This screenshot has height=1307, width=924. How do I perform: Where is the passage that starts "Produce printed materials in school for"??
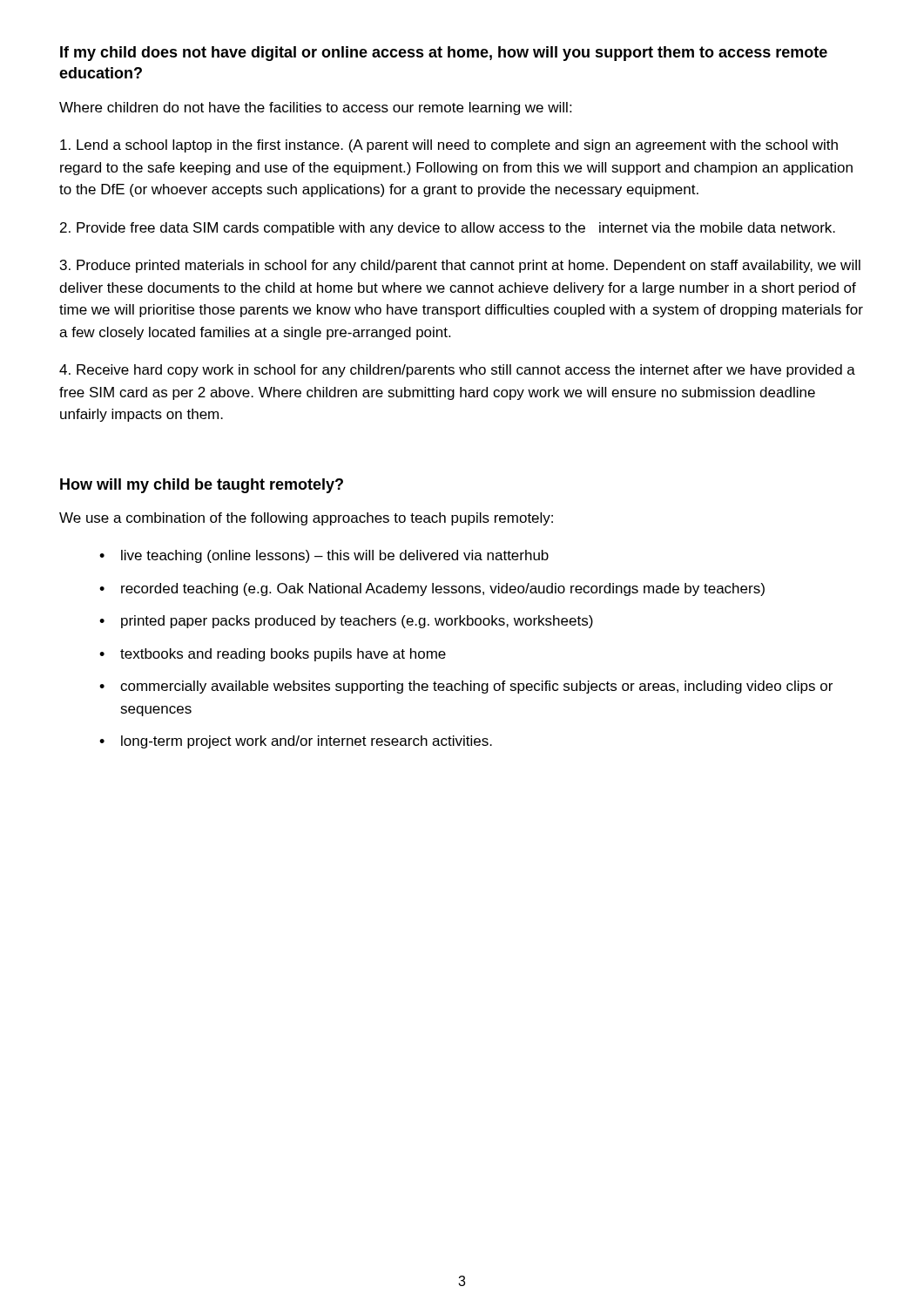coord(461,299)
